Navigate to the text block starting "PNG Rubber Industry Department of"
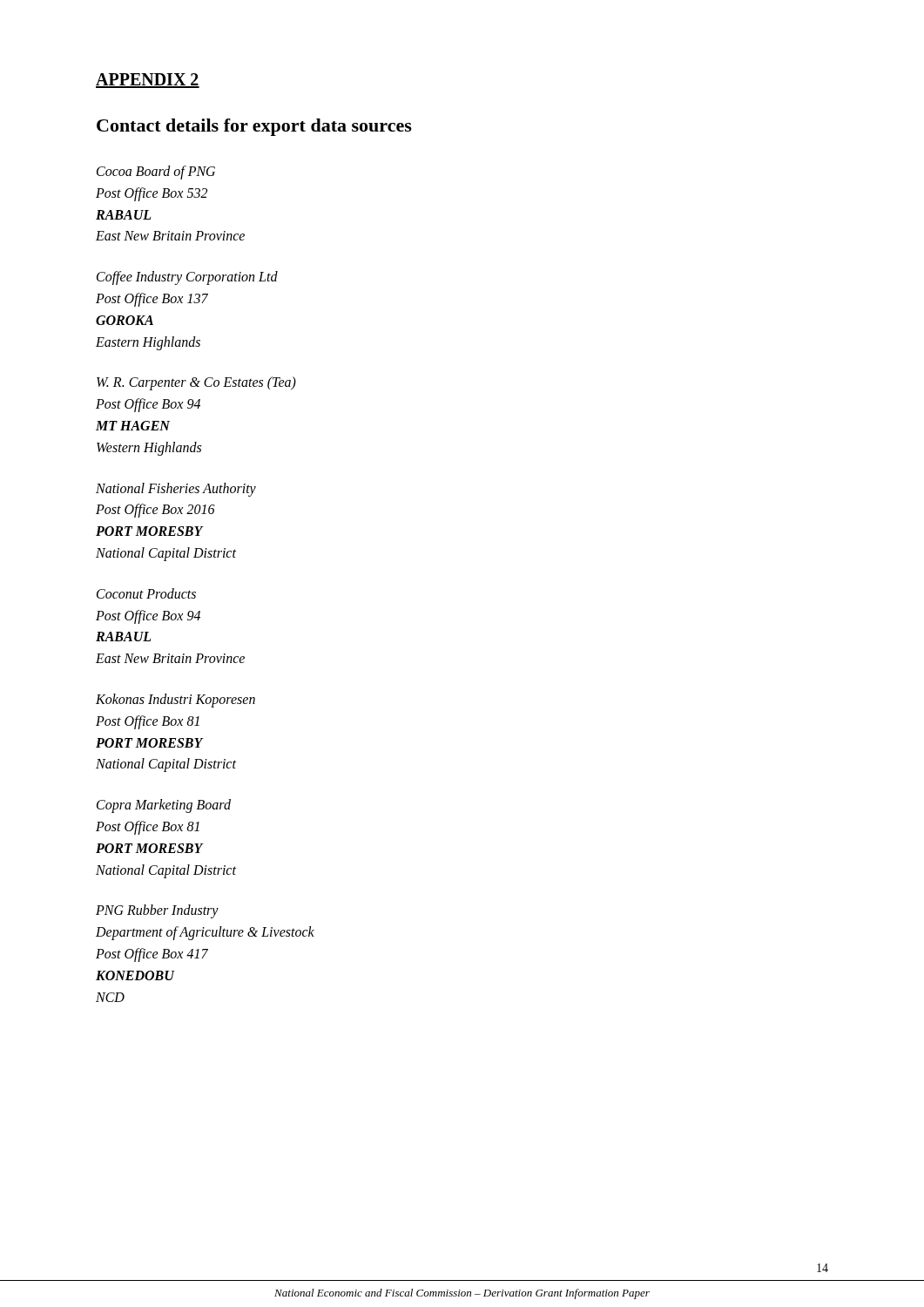The width and height of the screenshot is (924, 1307). pyautogui.click(x=205, y=954)
